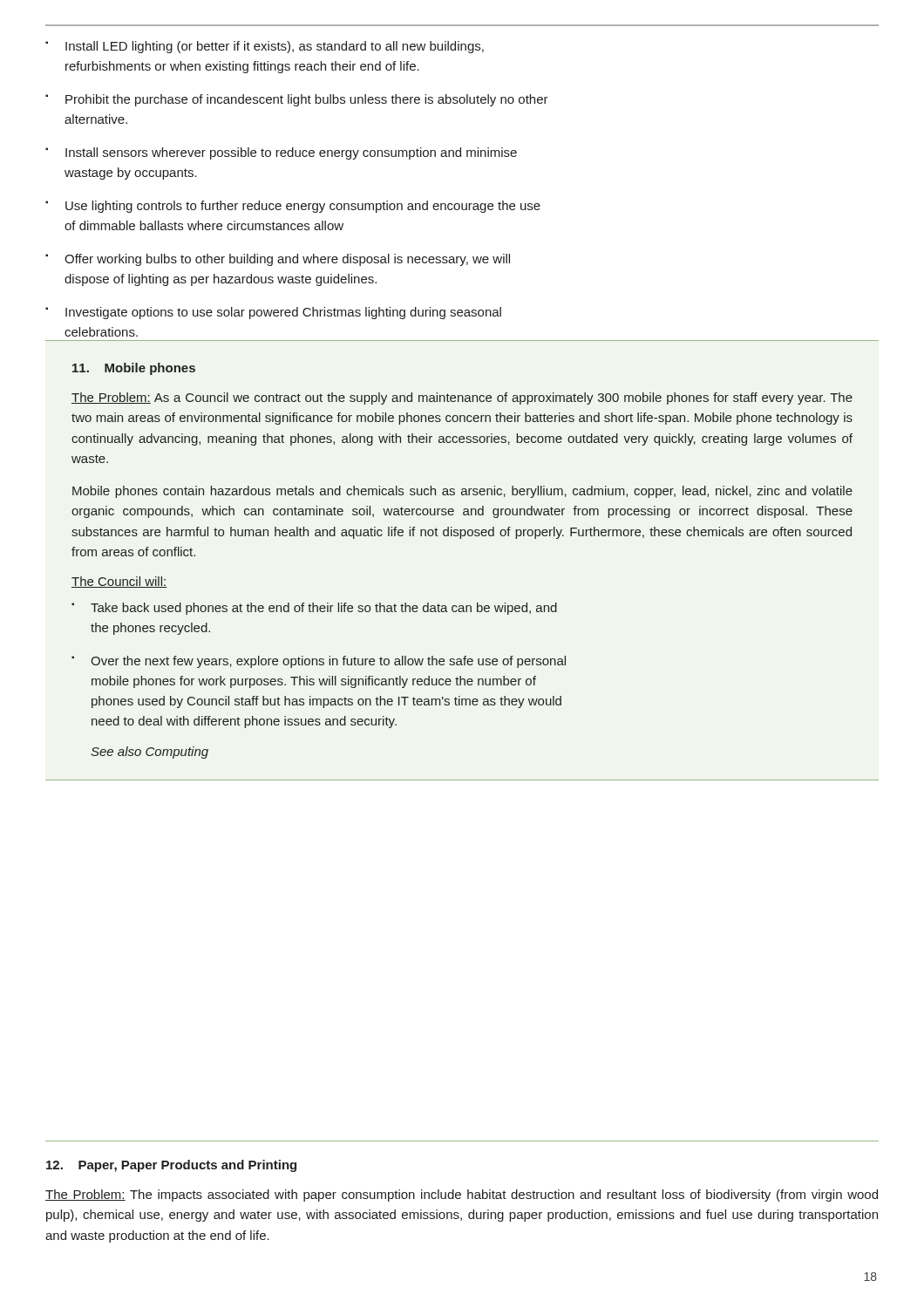The height and width of the screenshot is (1308, 924).
Task: Locate the text "11. Mobile phones"
Action: (x=134, y=368)
